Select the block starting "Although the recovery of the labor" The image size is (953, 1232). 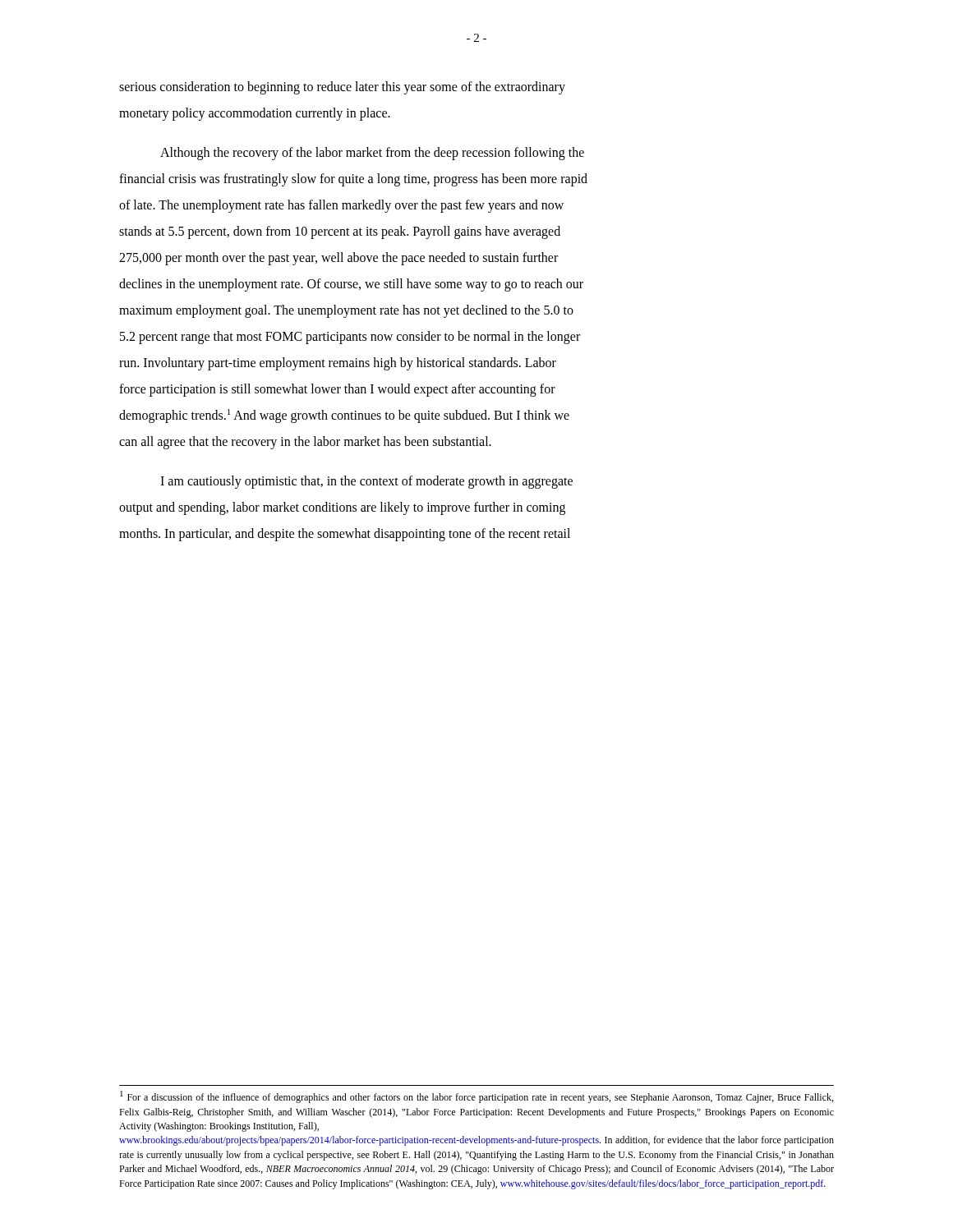tap(476, 297)
